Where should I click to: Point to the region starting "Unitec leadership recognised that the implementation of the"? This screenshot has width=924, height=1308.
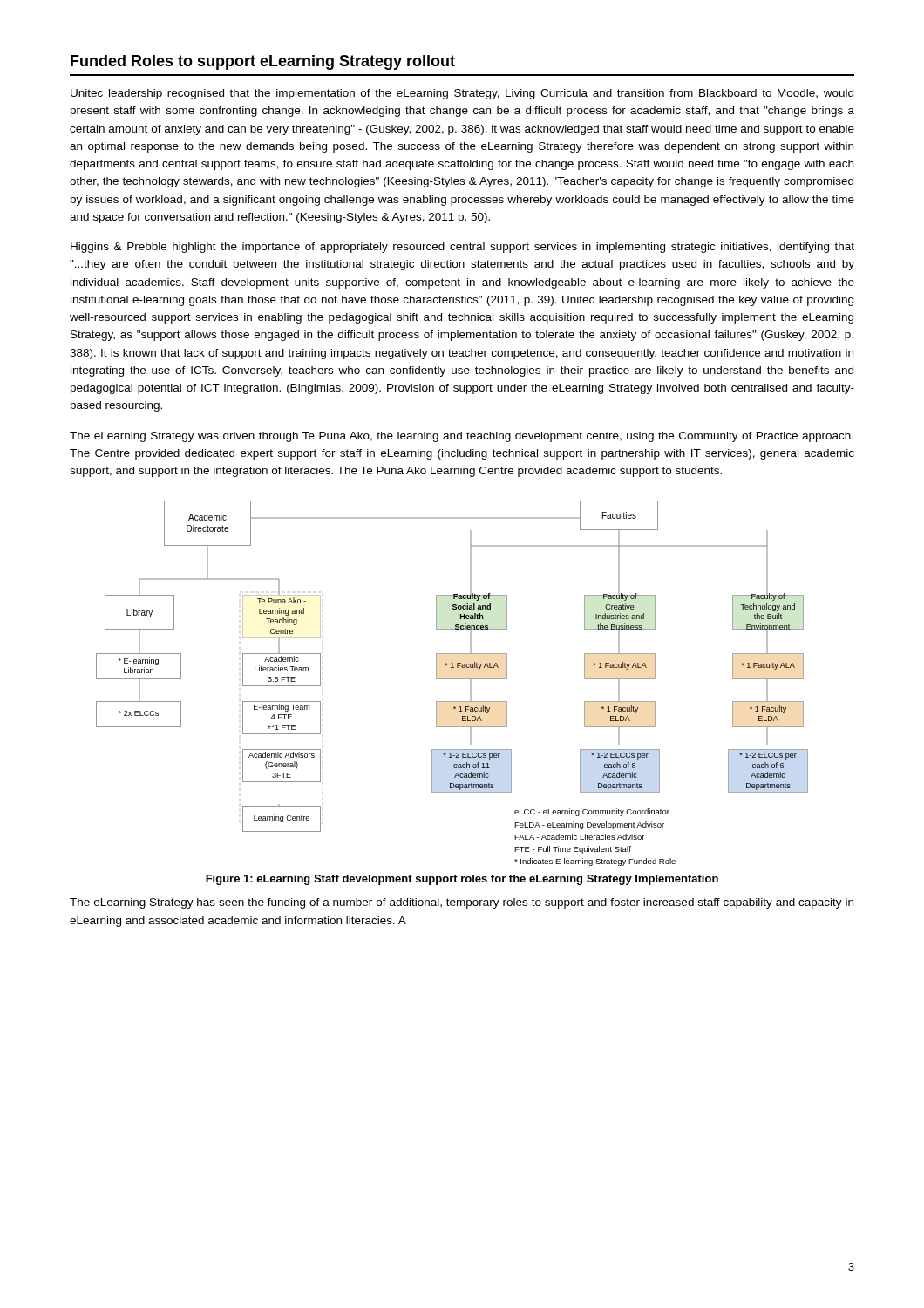462,155
